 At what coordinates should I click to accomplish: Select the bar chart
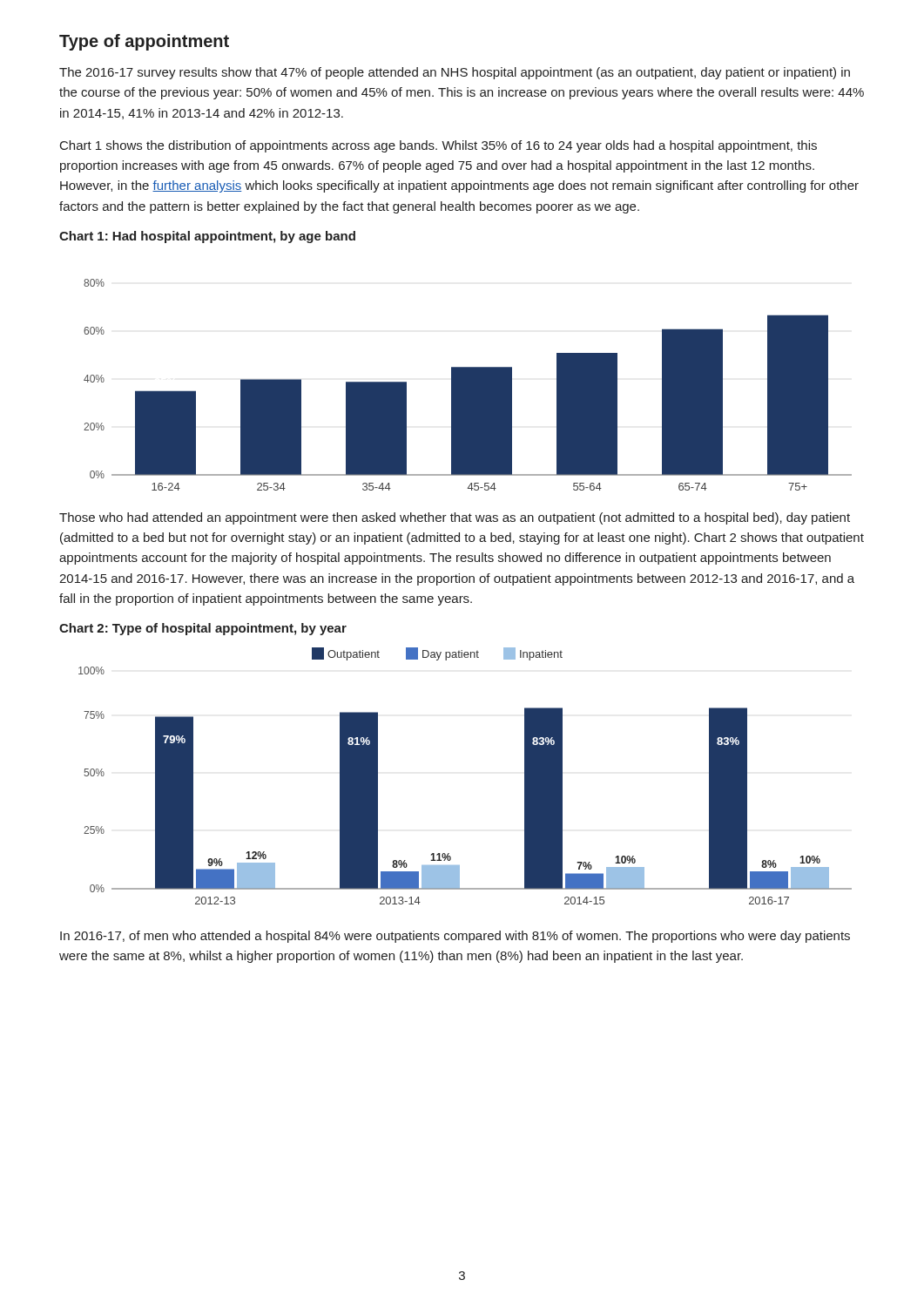click(462, 371)
